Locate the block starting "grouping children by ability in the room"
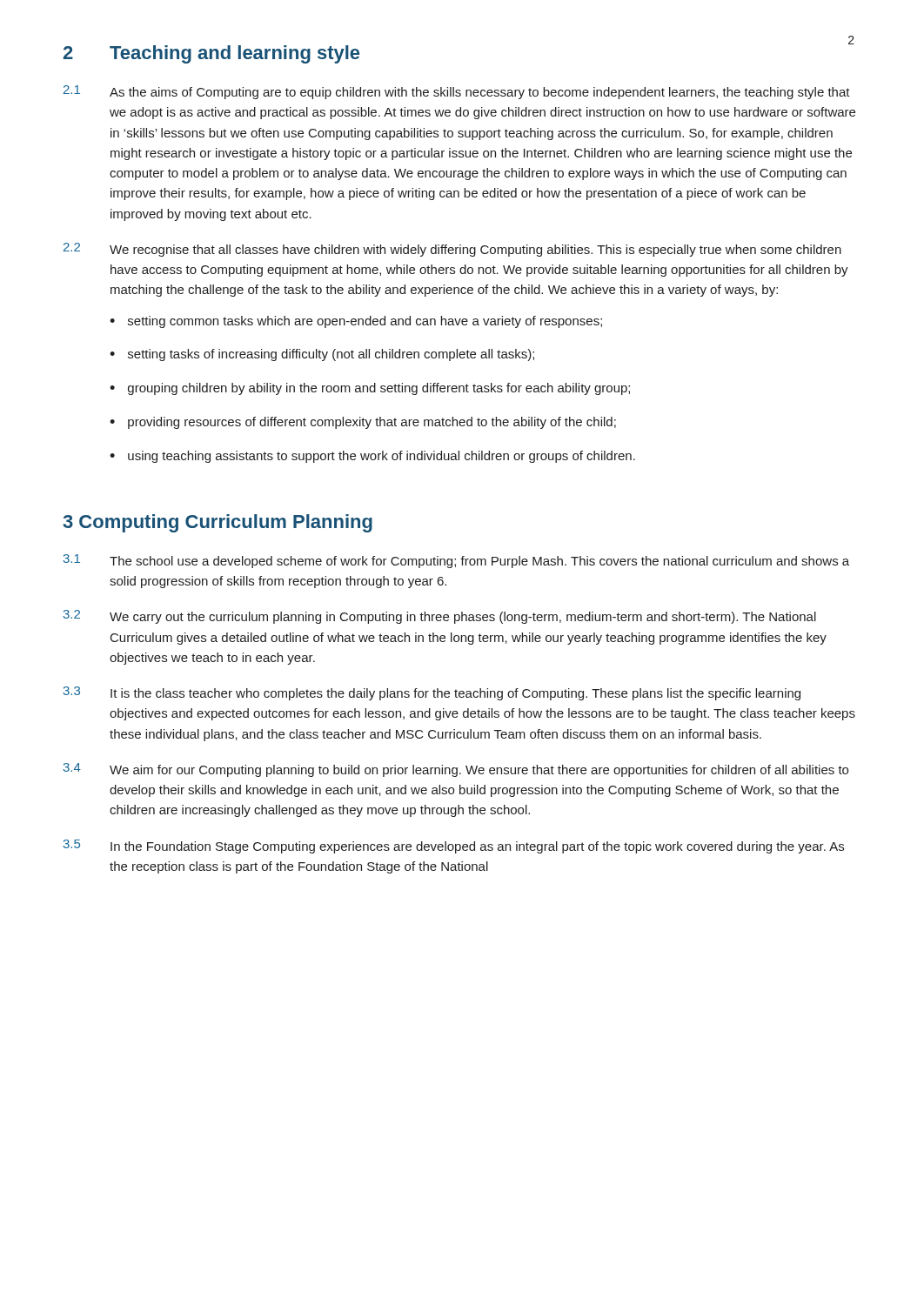Image resolution: width=924 pixels, height=1305 pixels. (x=379, y=388)
